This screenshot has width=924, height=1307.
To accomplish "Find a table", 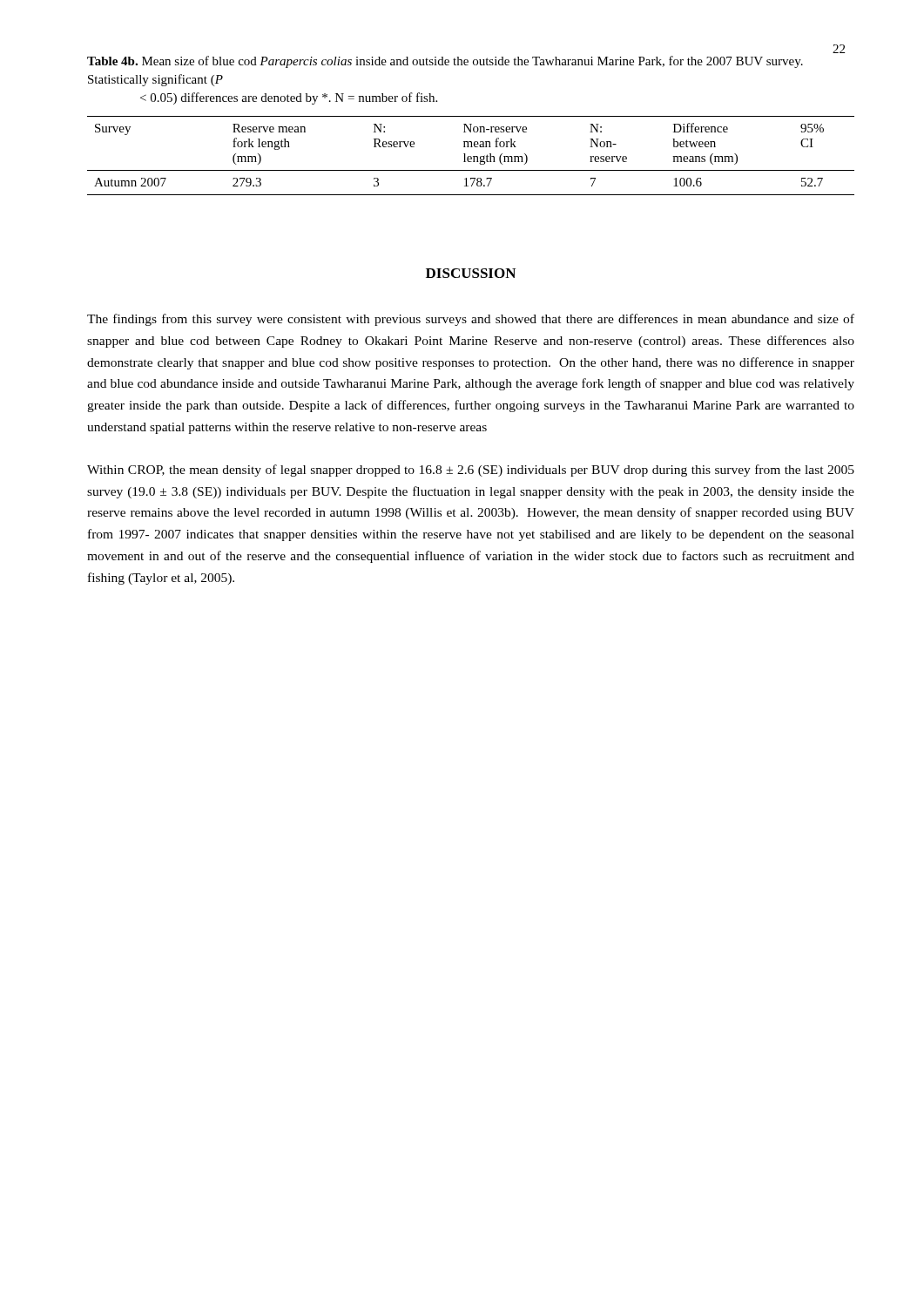I will coord(471,156).
